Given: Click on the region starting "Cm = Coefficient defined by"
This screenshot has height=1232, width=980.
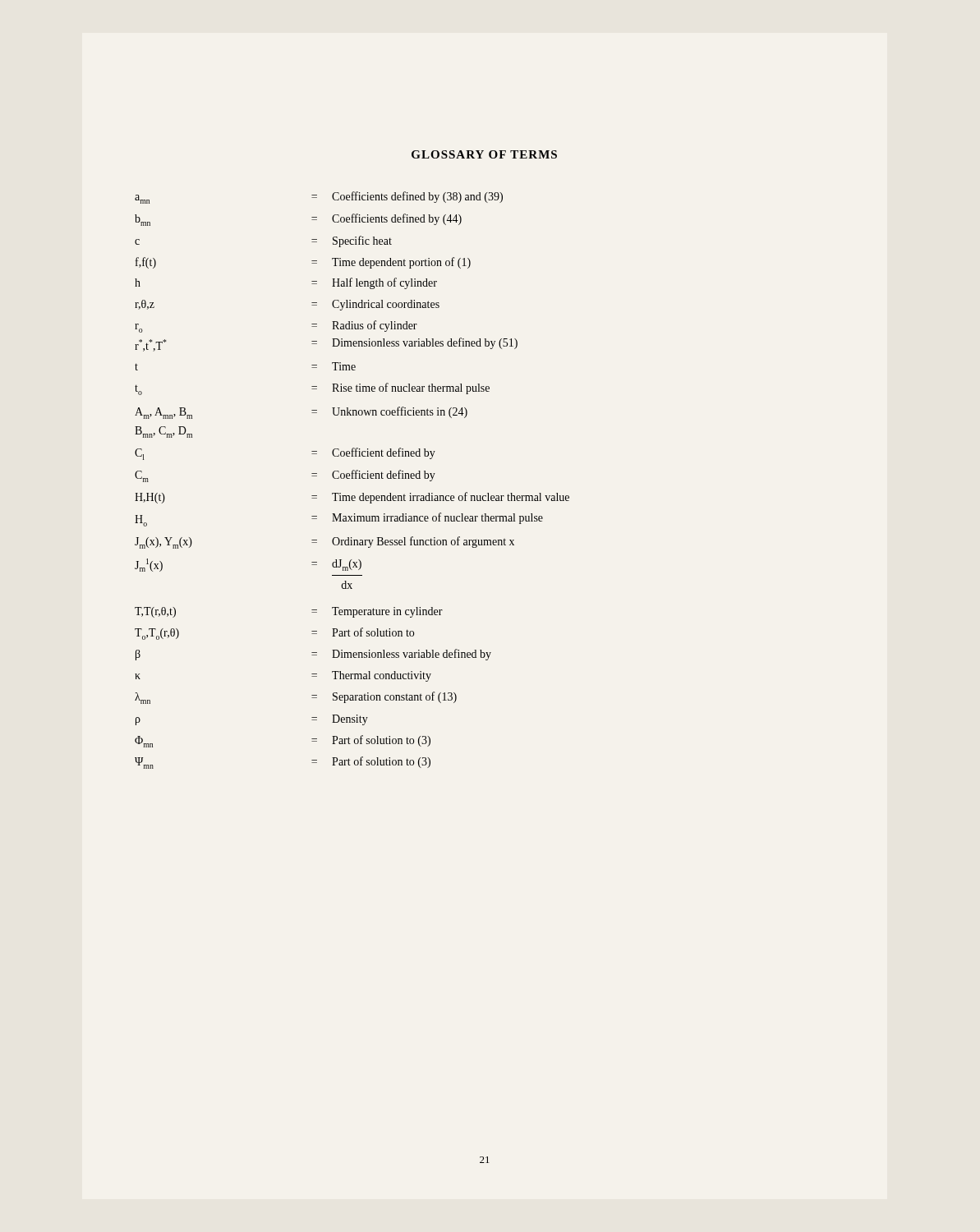Looking at the screenshot, I should tap(137, 477).
